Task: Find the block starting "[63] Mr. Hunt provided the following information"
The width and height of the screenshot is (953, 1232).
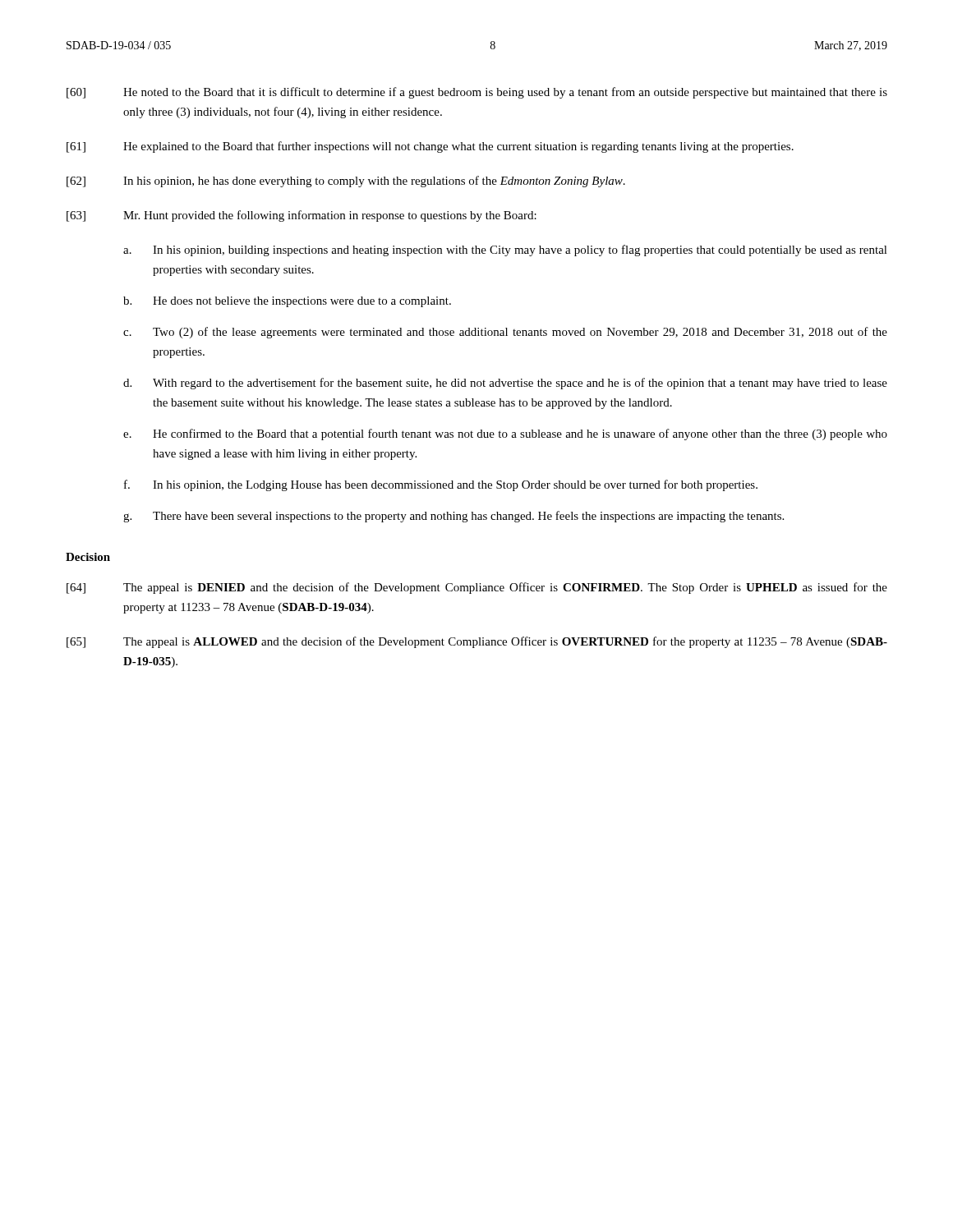Action: pyautogui.click(x=476, y=215)
